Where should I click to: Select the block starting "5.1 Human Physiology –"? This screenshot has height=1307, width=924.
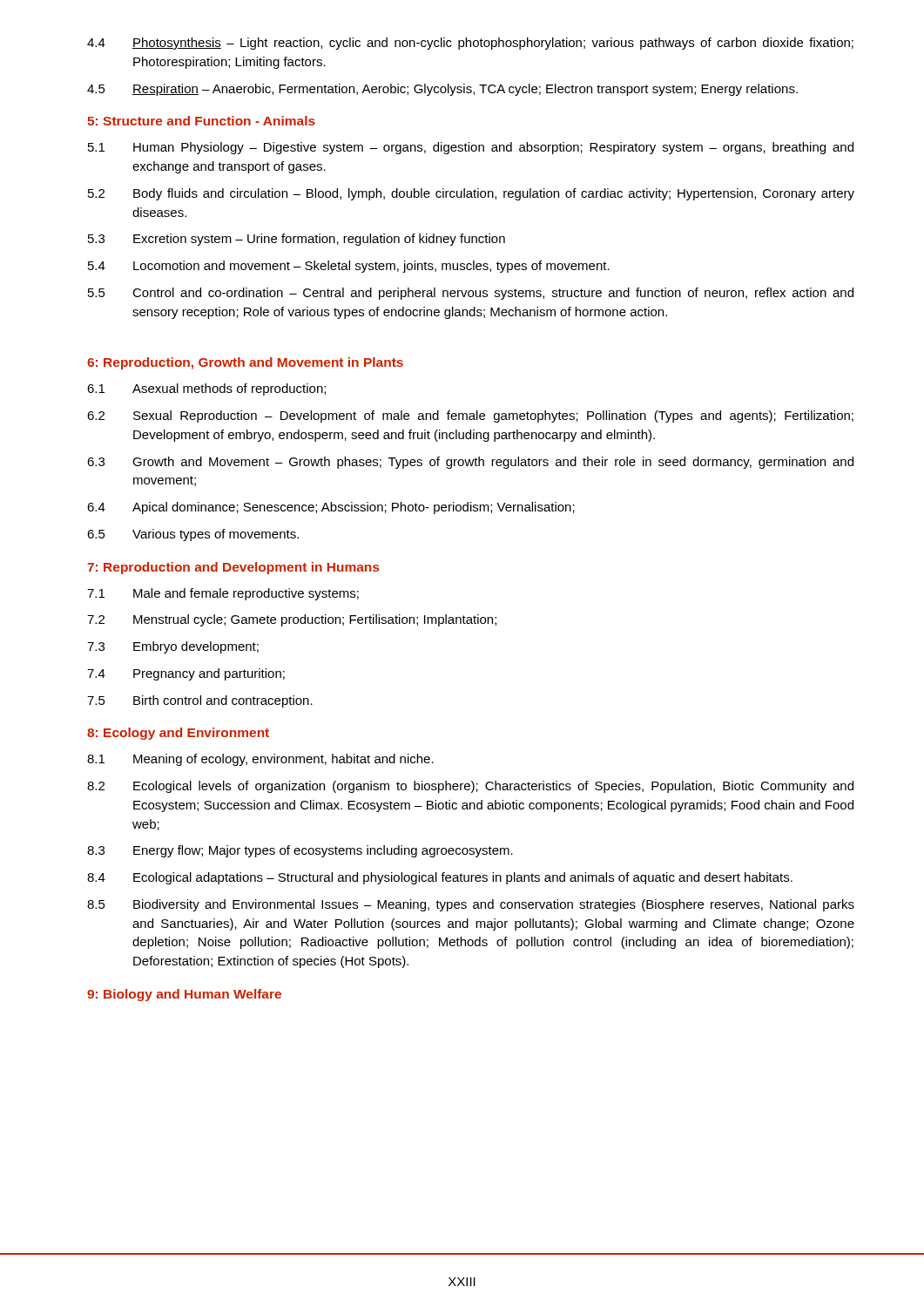point(471,157)
